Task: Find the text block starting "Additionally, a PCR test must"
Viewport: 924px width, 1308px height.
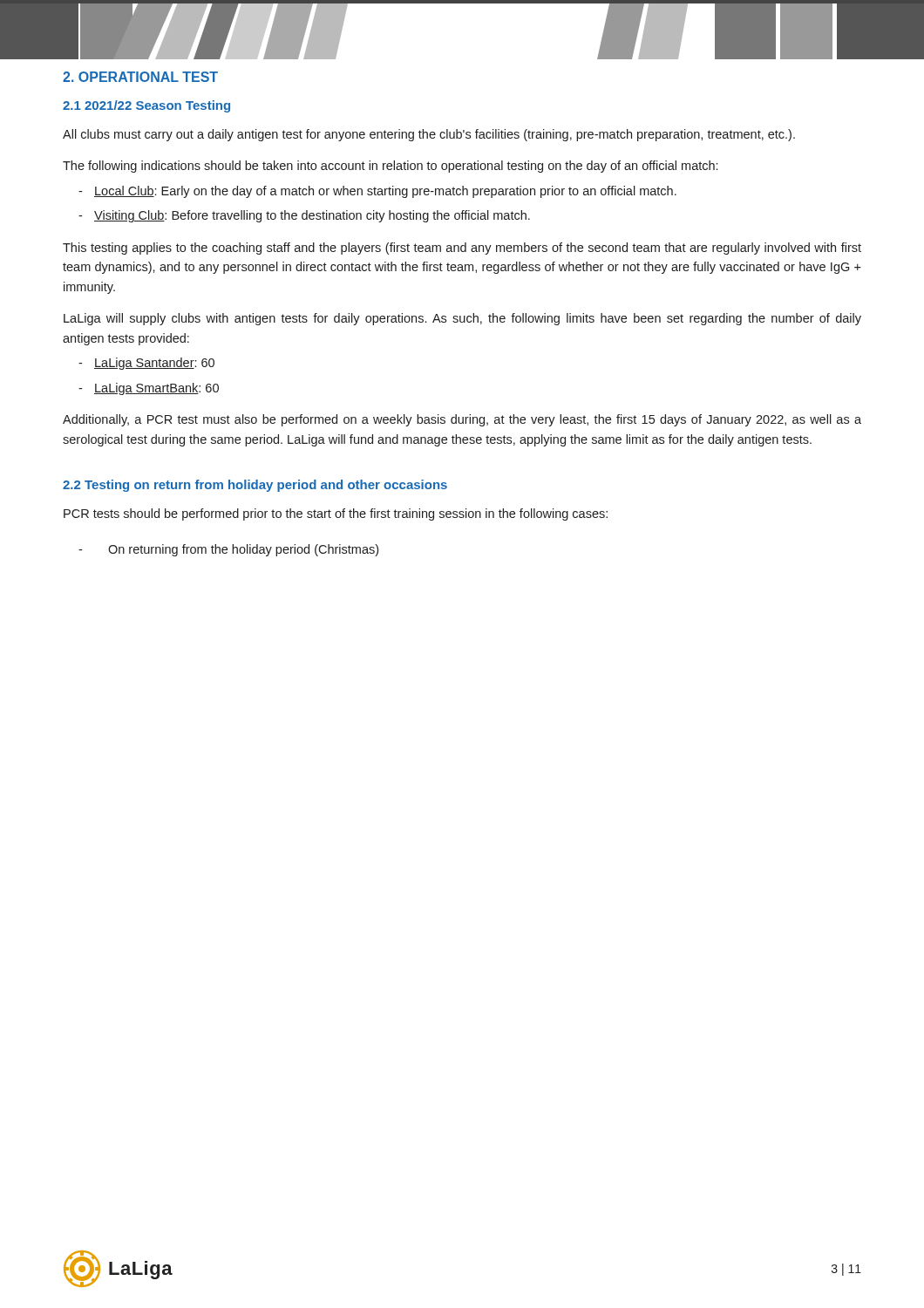Action: [x=462, y=429]
